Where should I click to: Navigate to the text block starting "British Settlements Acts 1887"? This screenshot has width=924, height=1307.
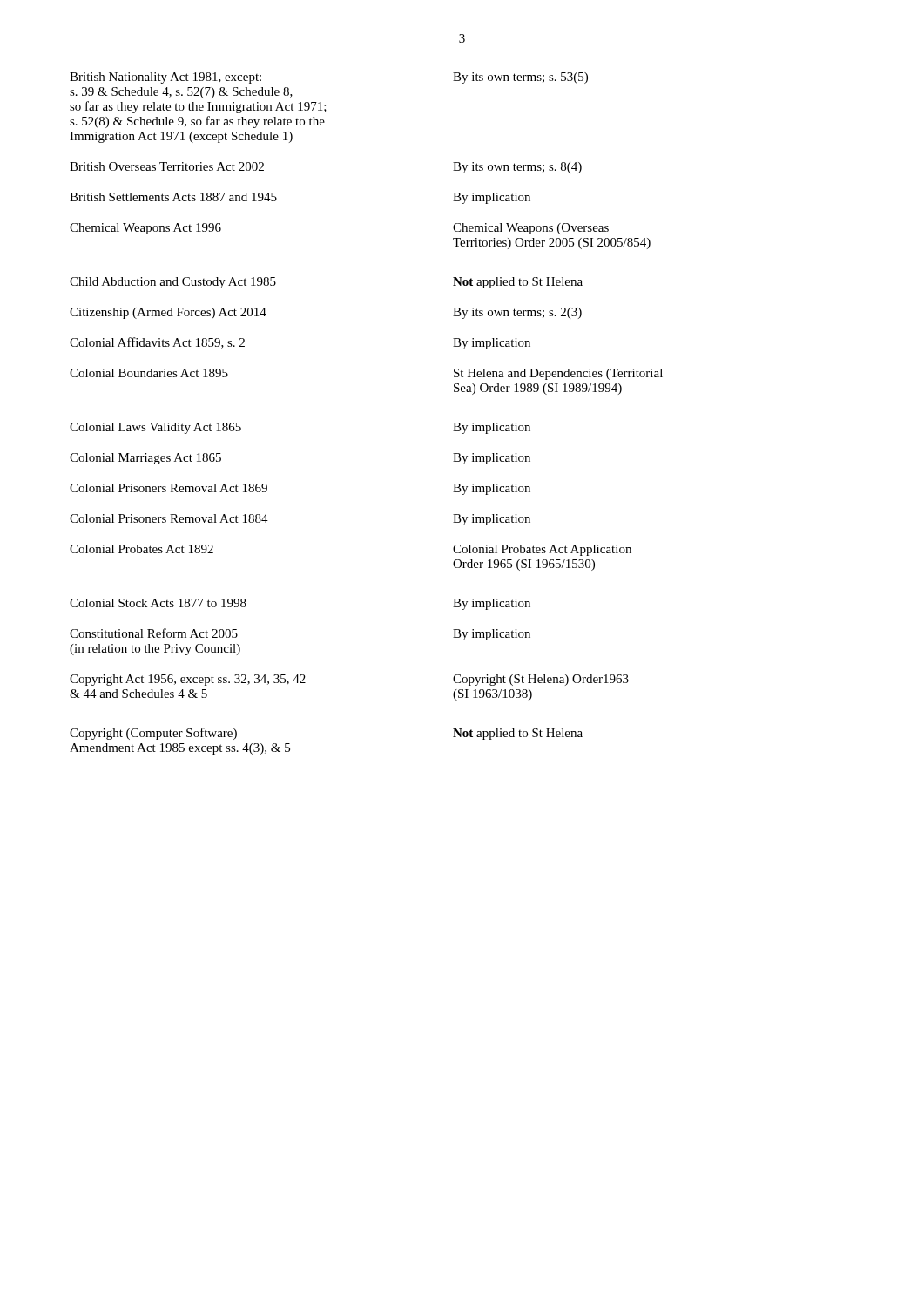pos(444,197)
